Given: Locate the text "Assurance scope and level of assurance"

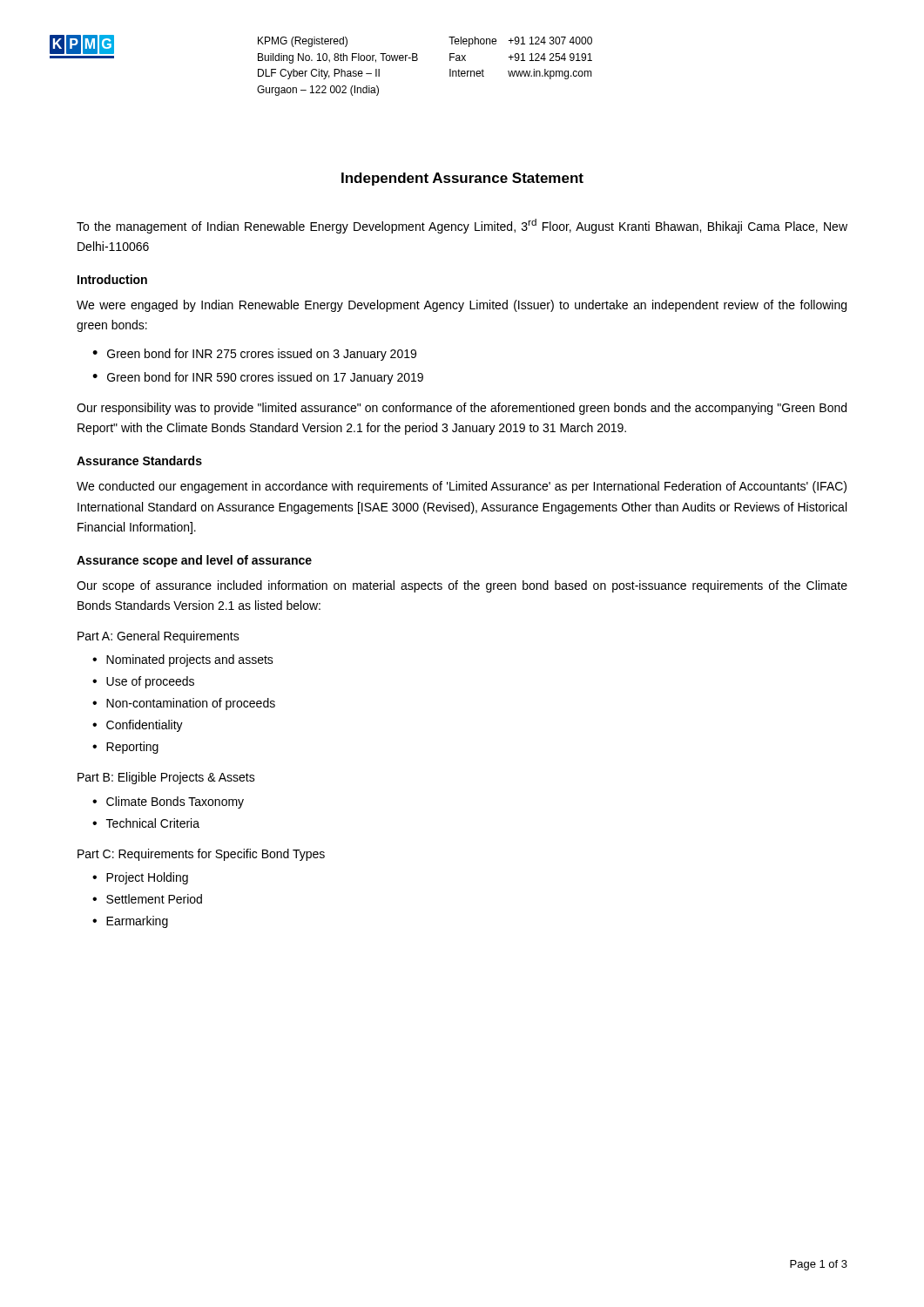Looking at the screenshot, I should click(x=194, y=560).
